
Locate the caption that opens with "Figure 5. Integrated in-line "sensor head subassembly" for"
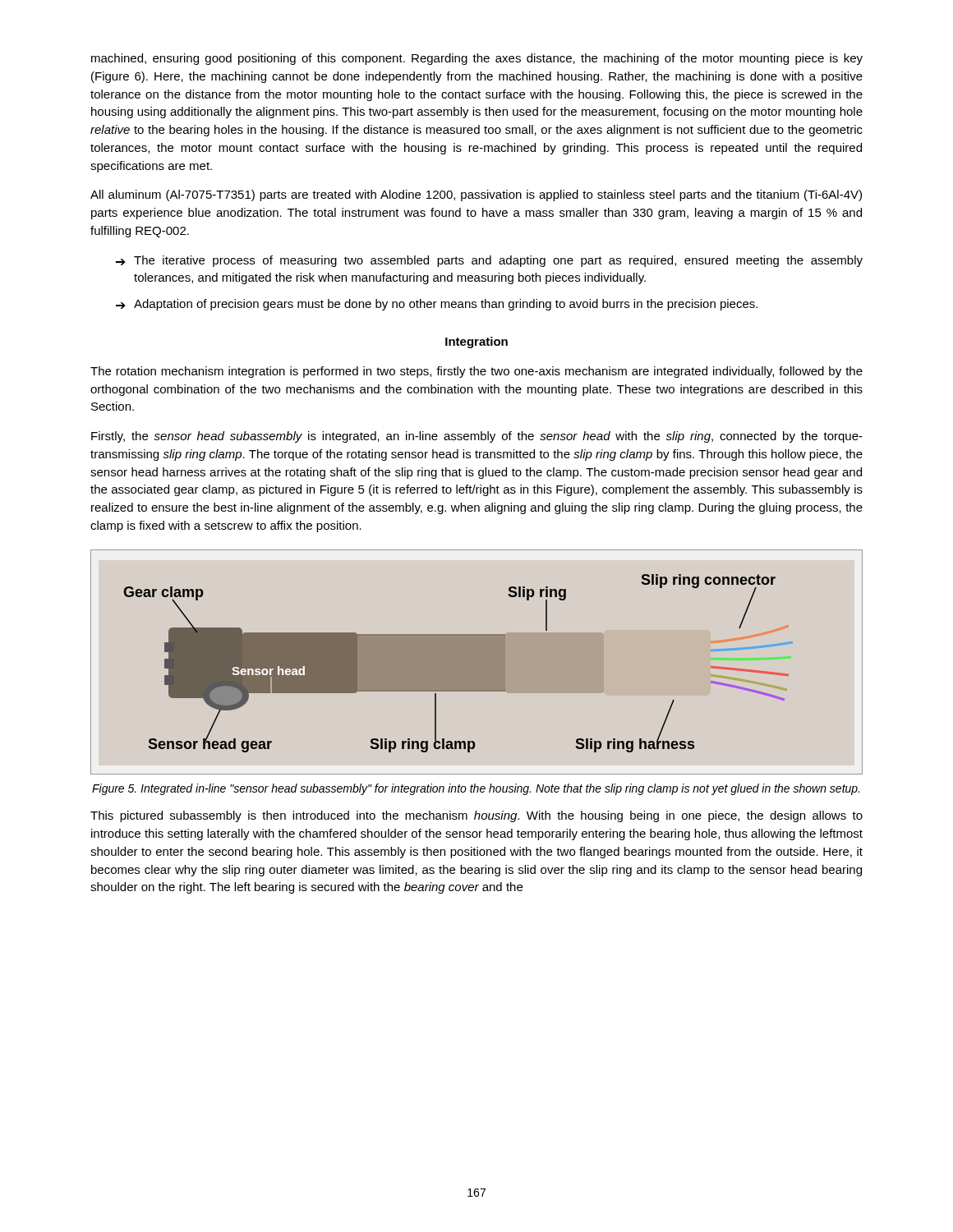(476, 788)
